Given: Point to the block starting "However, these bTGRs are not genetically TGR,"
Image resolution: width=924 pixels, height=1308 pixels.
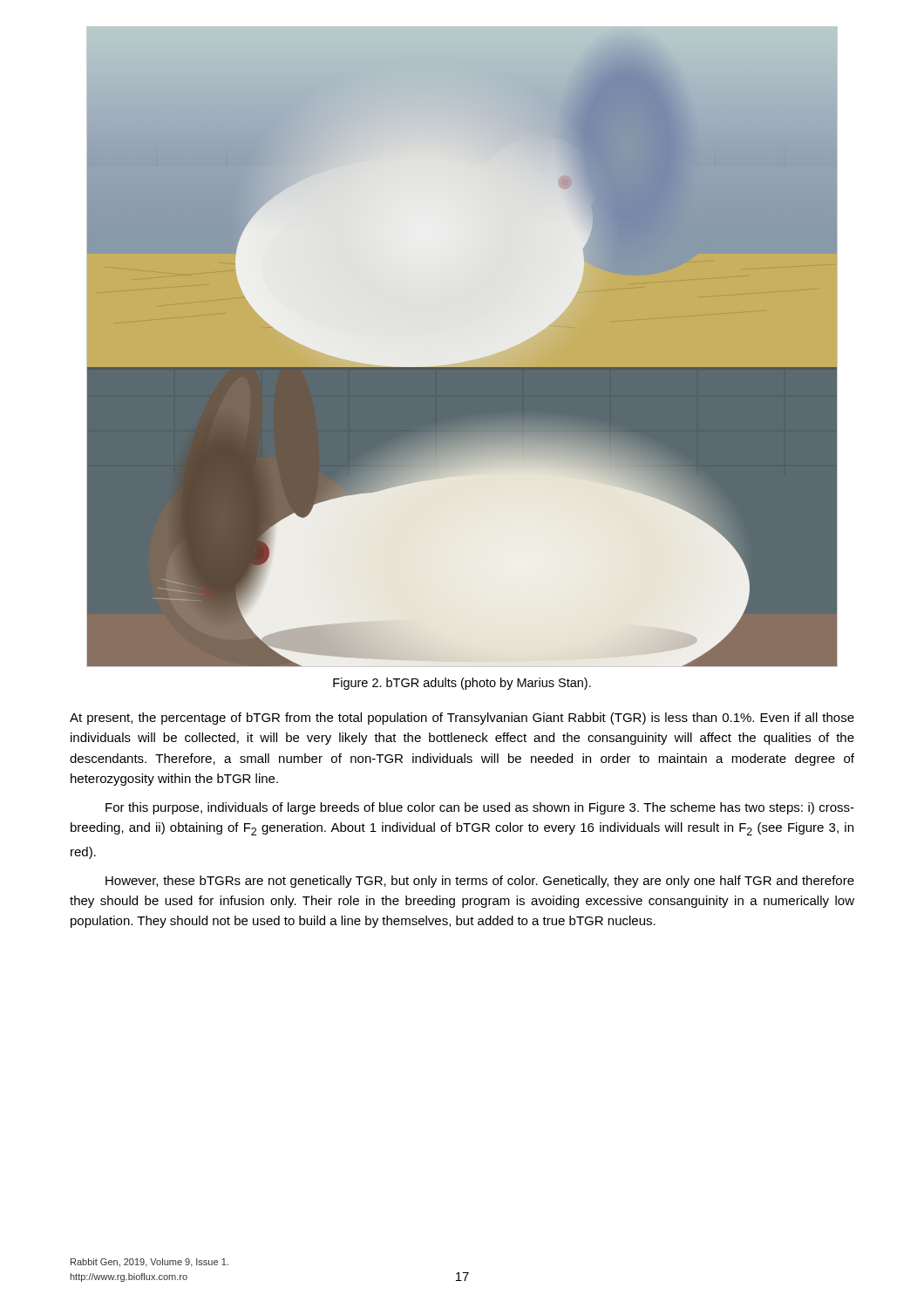Looking at the screenshot, I should click(462, 901).
